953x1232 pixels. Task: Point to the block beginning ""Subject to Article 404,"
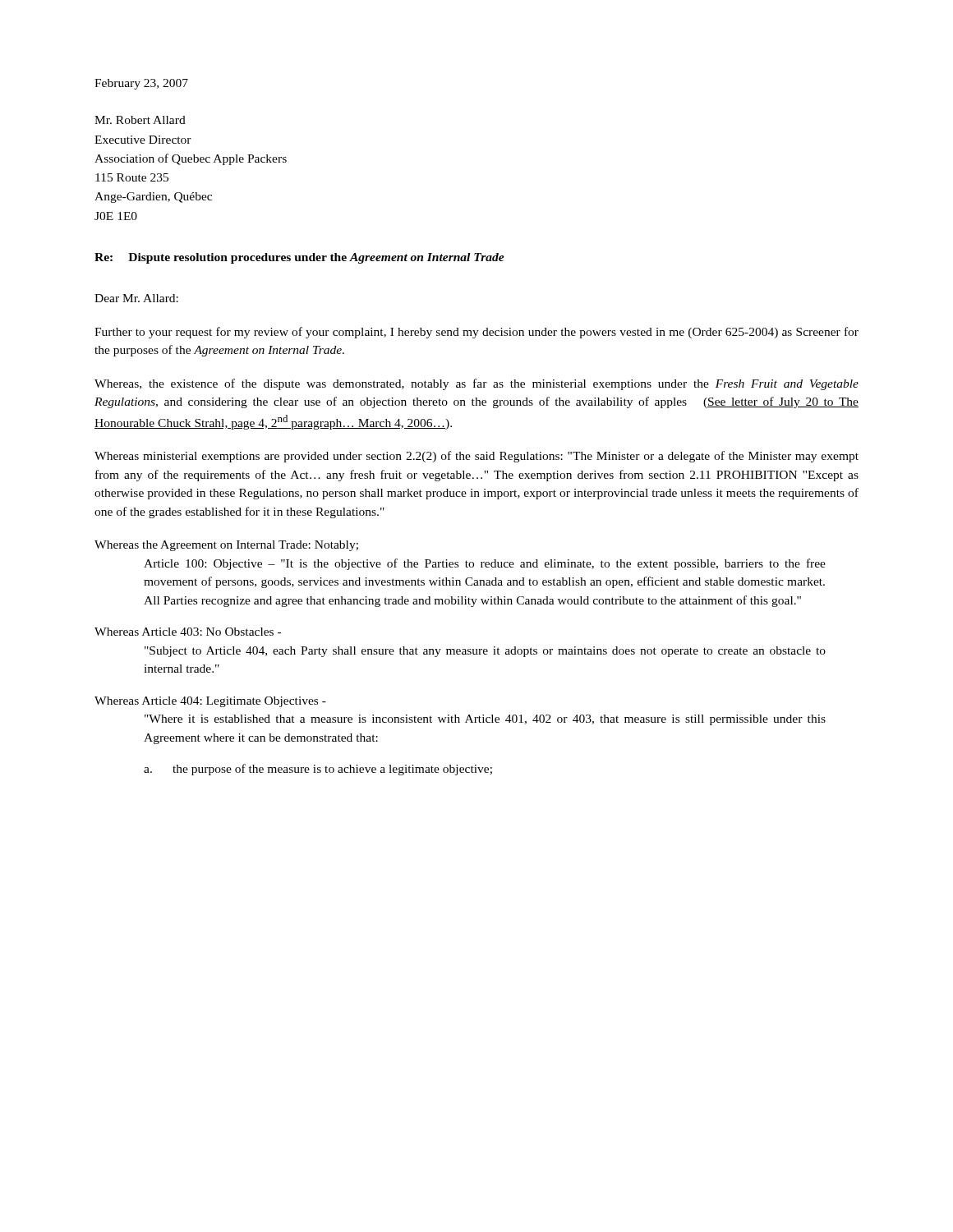point(485,659)
